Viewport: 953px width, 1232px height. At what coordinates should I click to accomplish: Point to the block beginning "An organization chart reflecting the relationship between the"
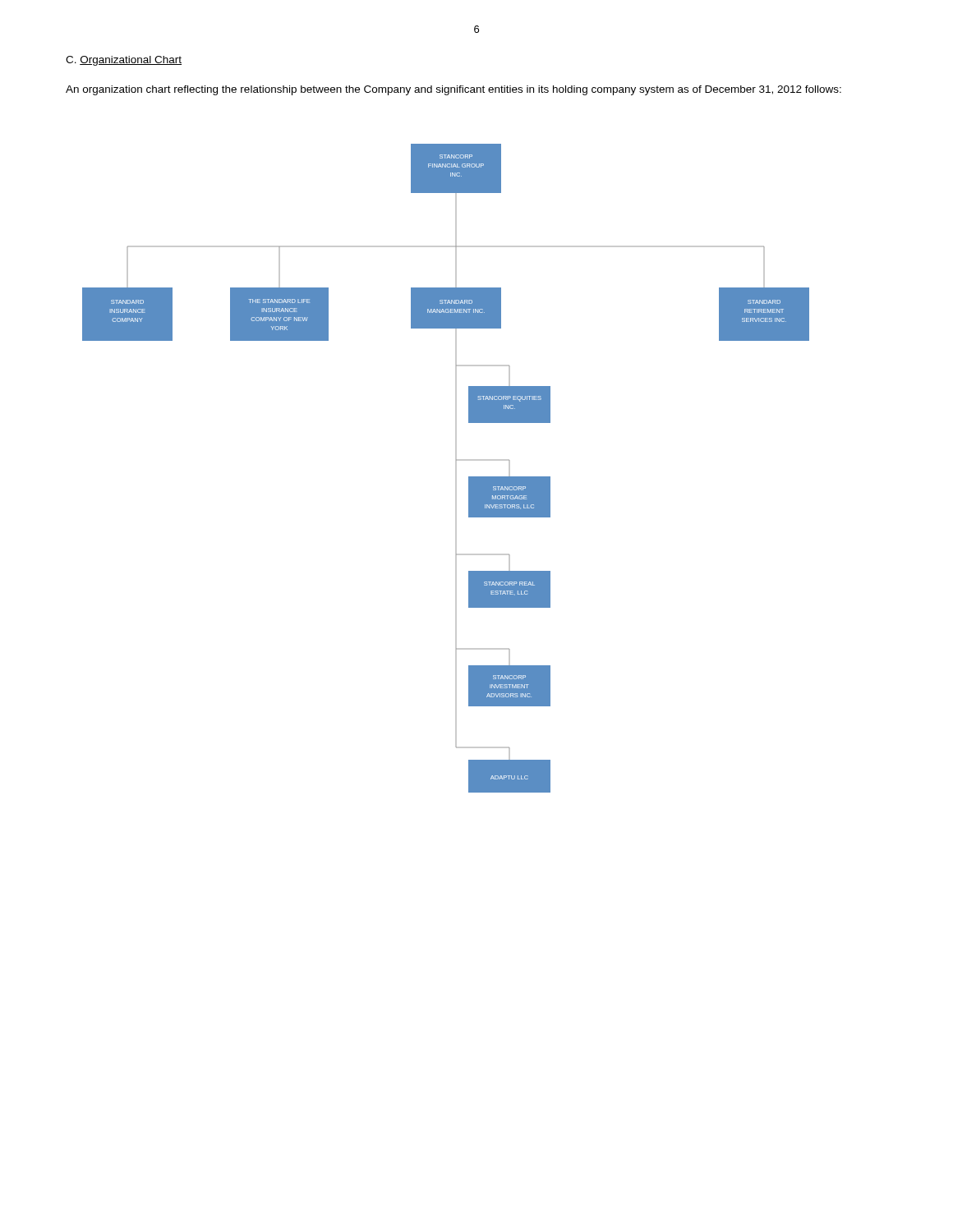coord(454,89)
